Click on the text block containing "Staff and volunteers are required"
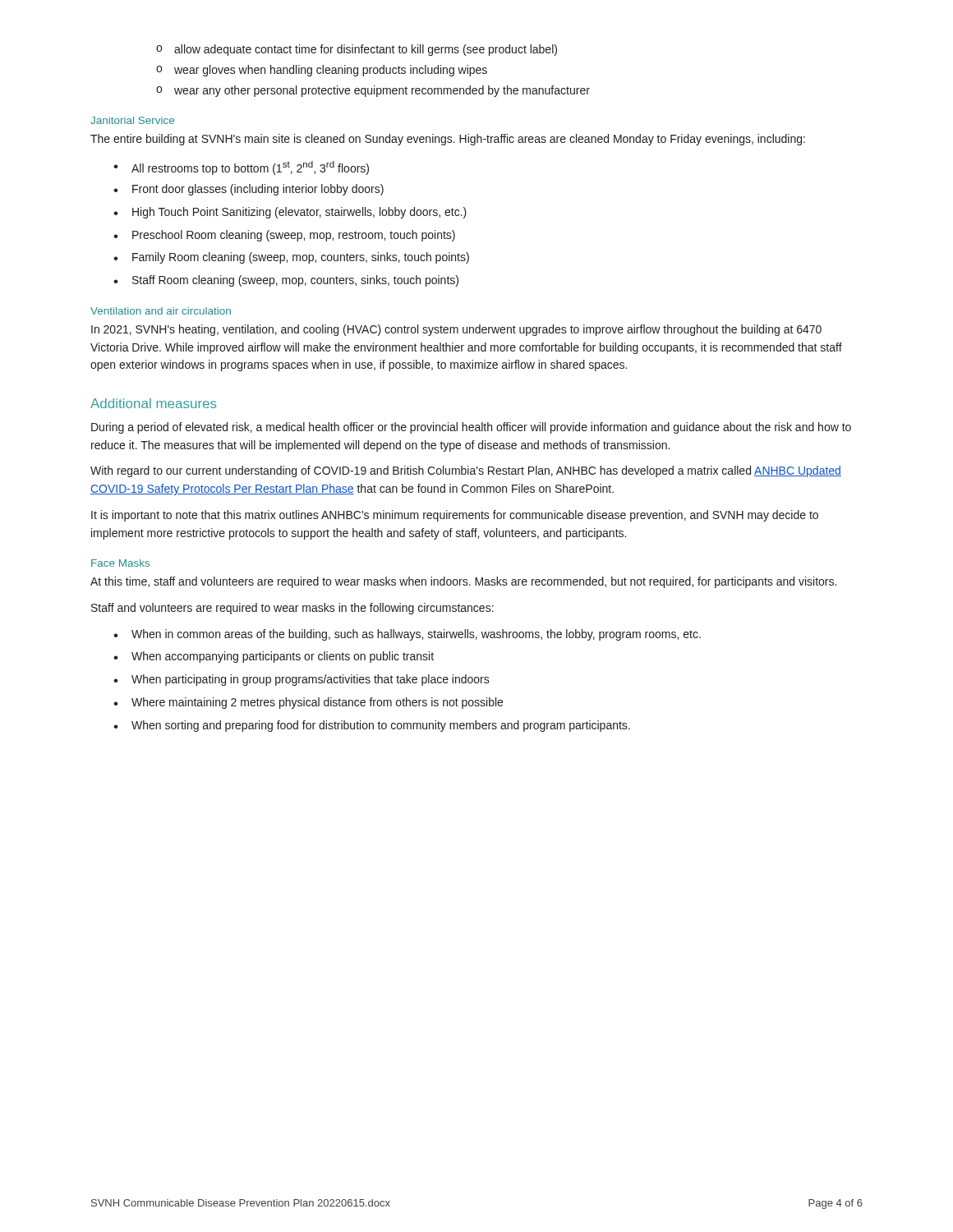The height and width of the screenshot is (1232, 953). [292, 608]
